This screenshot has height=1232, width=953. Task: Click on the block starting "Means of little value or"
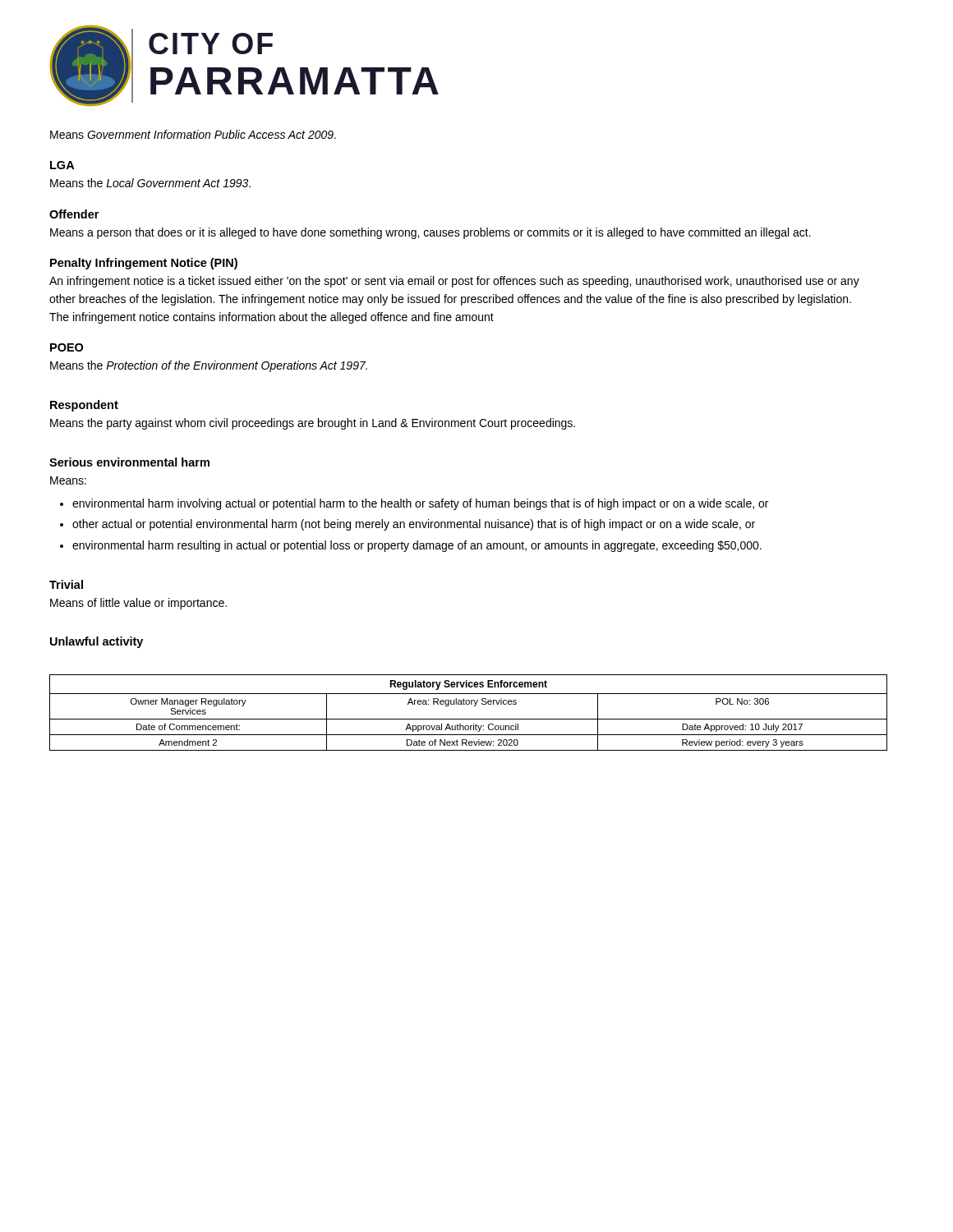[x=138, y=603]
